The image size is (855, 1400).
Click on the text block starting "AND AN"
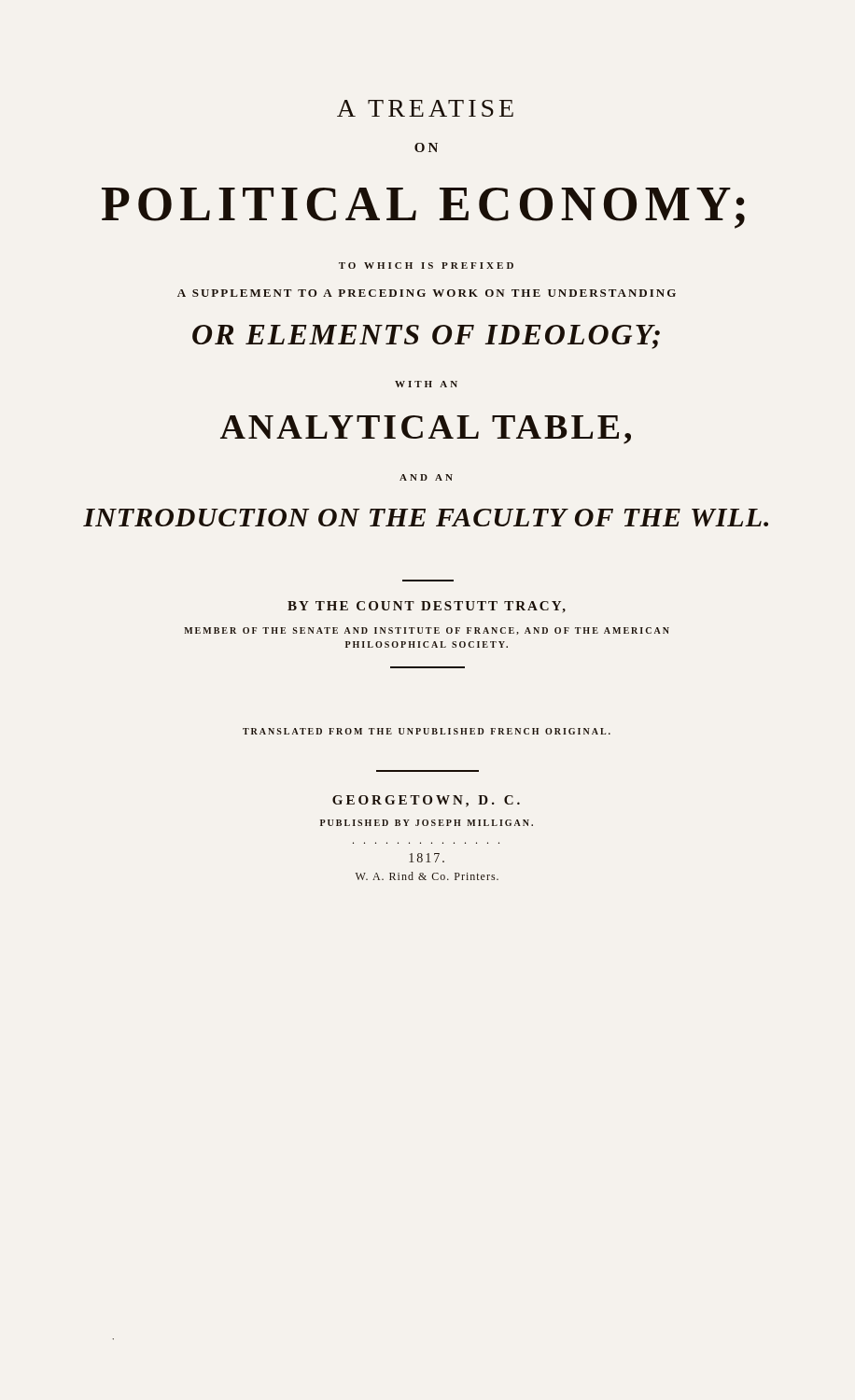click(428, 477)
